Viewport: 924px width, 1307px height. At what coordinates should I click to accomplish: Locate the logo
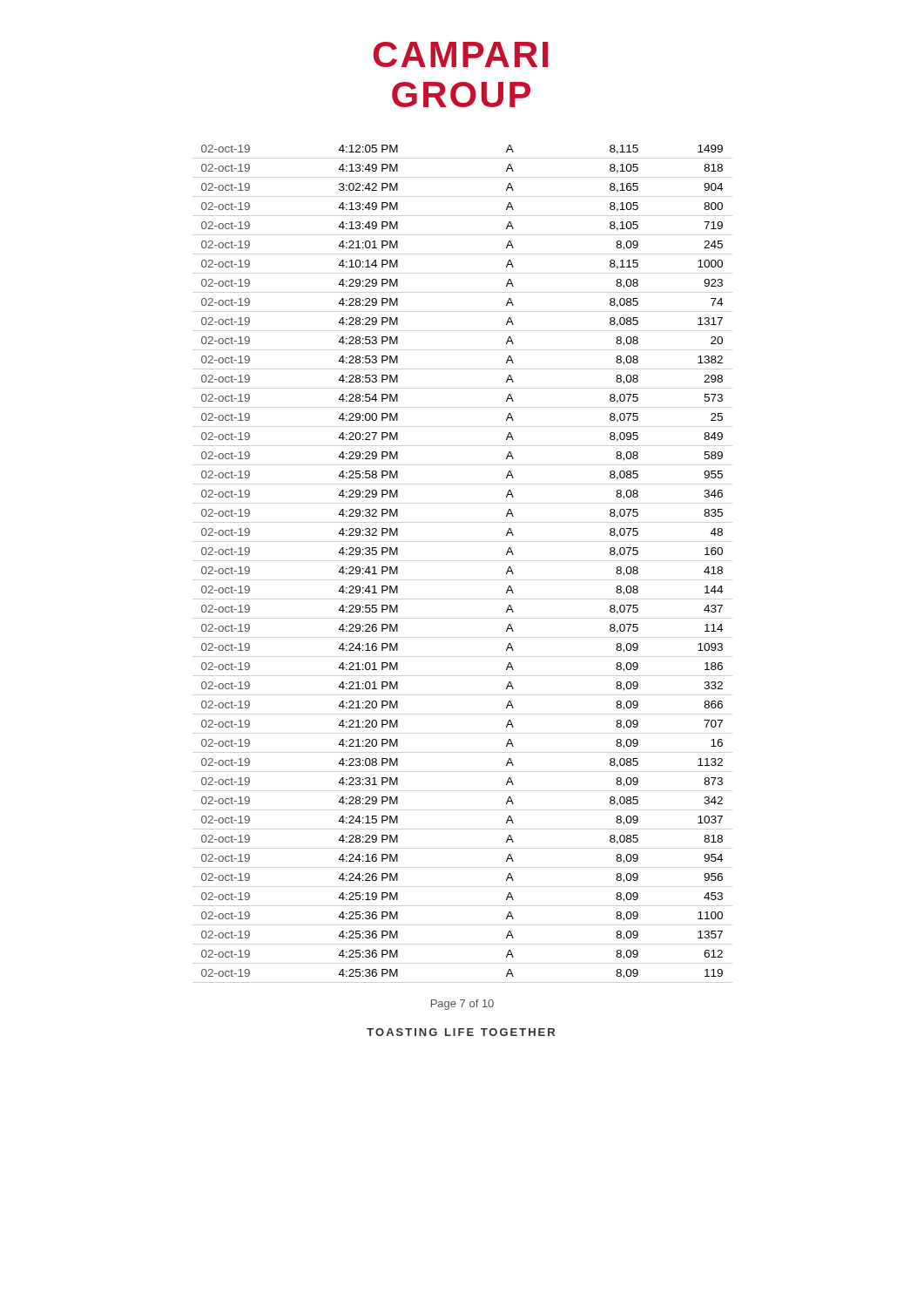(462, 70)
